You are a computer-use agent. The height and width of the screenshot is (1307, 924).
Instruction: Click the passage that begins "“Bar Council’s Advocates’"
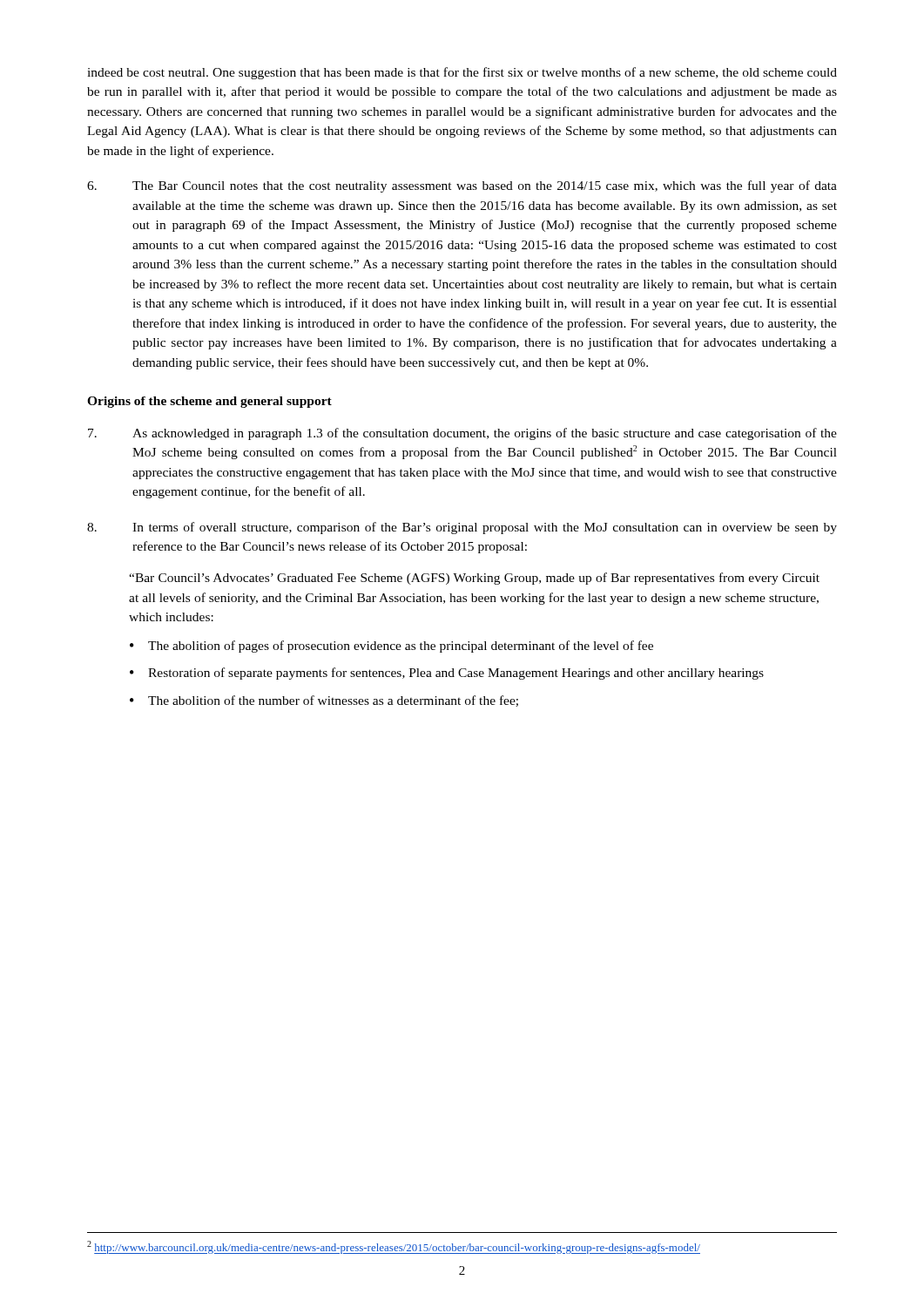(x=474, y=597)
